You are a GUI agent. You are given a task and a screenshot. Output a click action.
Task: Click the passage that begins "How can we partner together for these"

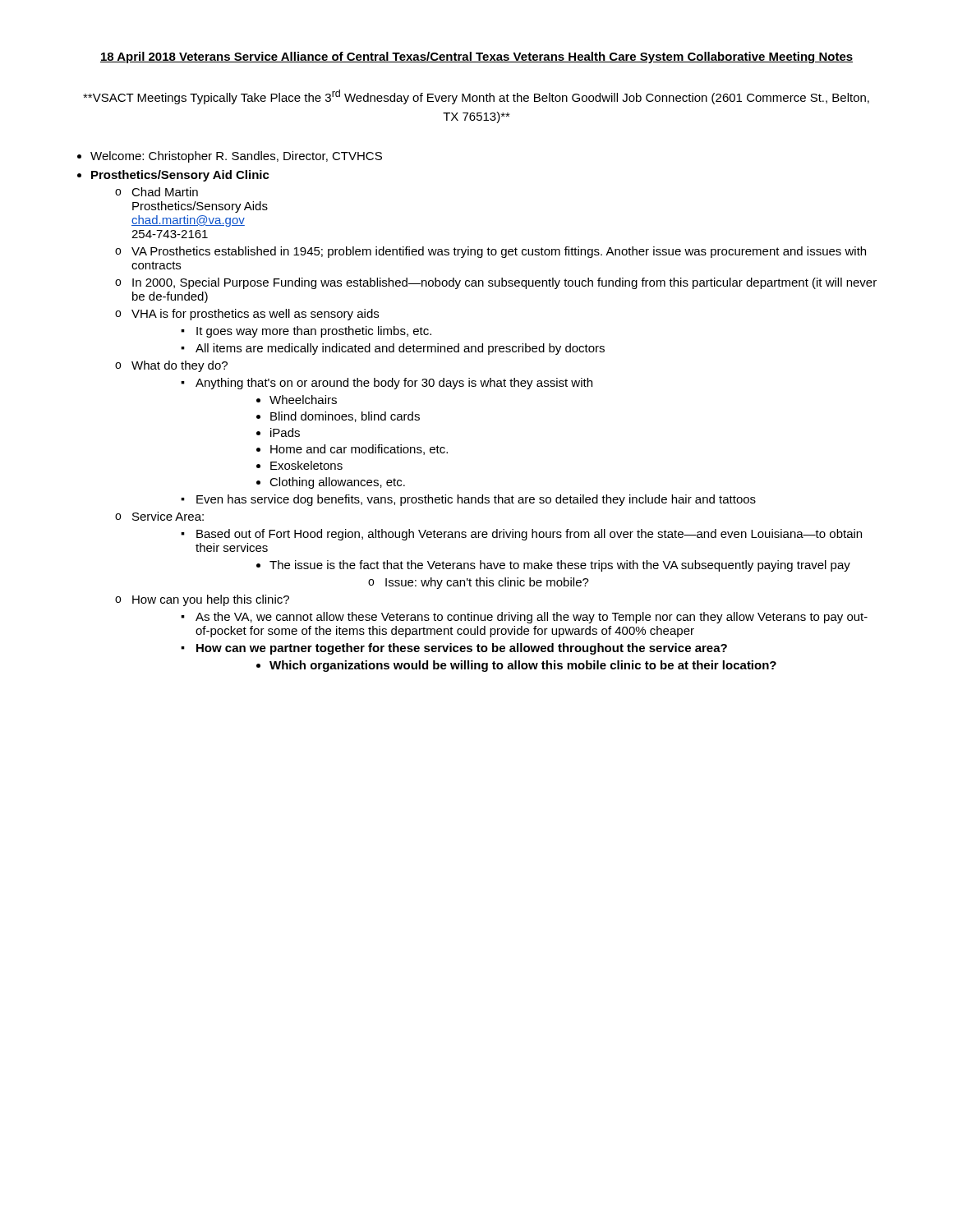click(x=537, y=656)
